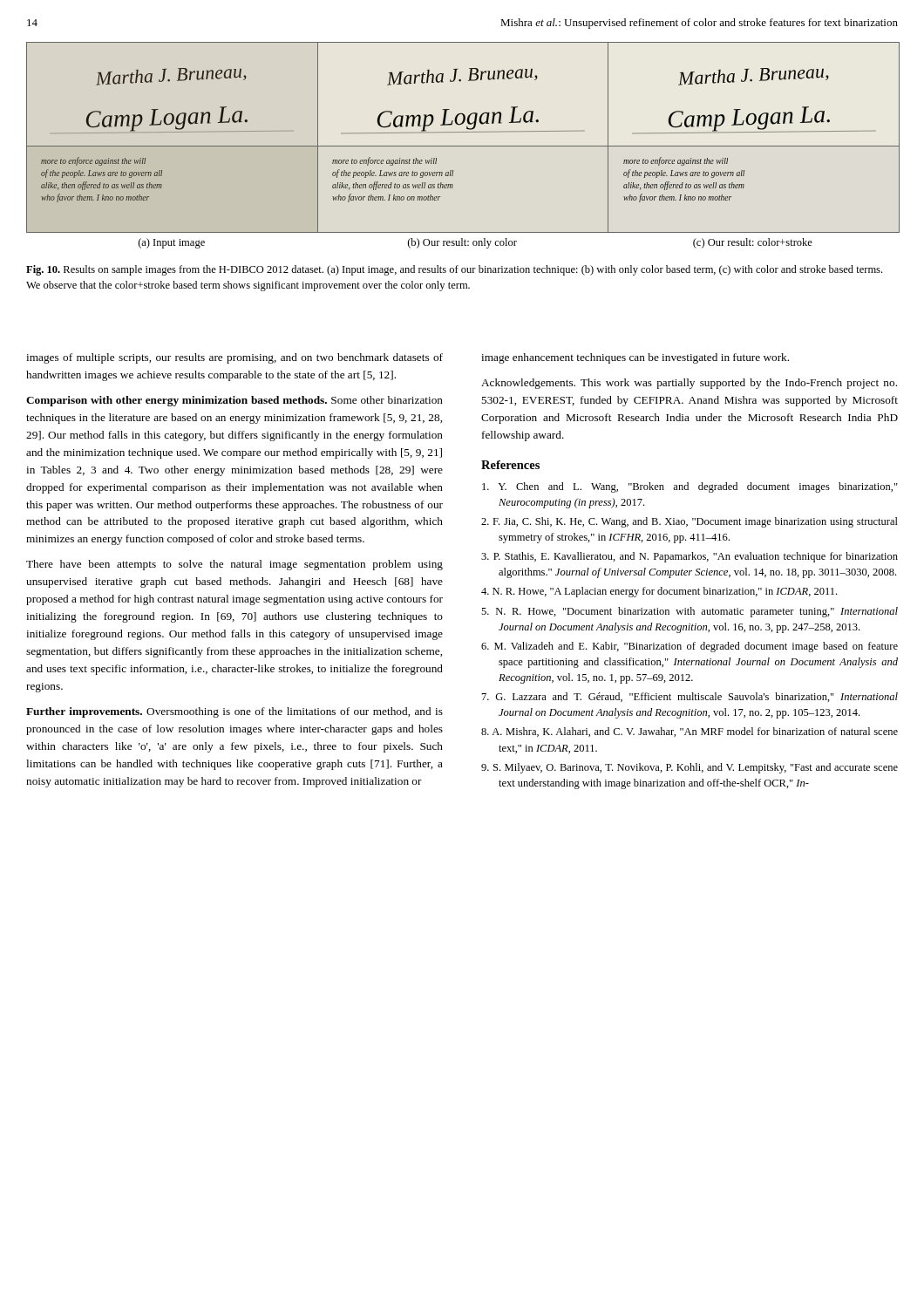Click on the text starting "5. N. R."

tap(690, 619)
